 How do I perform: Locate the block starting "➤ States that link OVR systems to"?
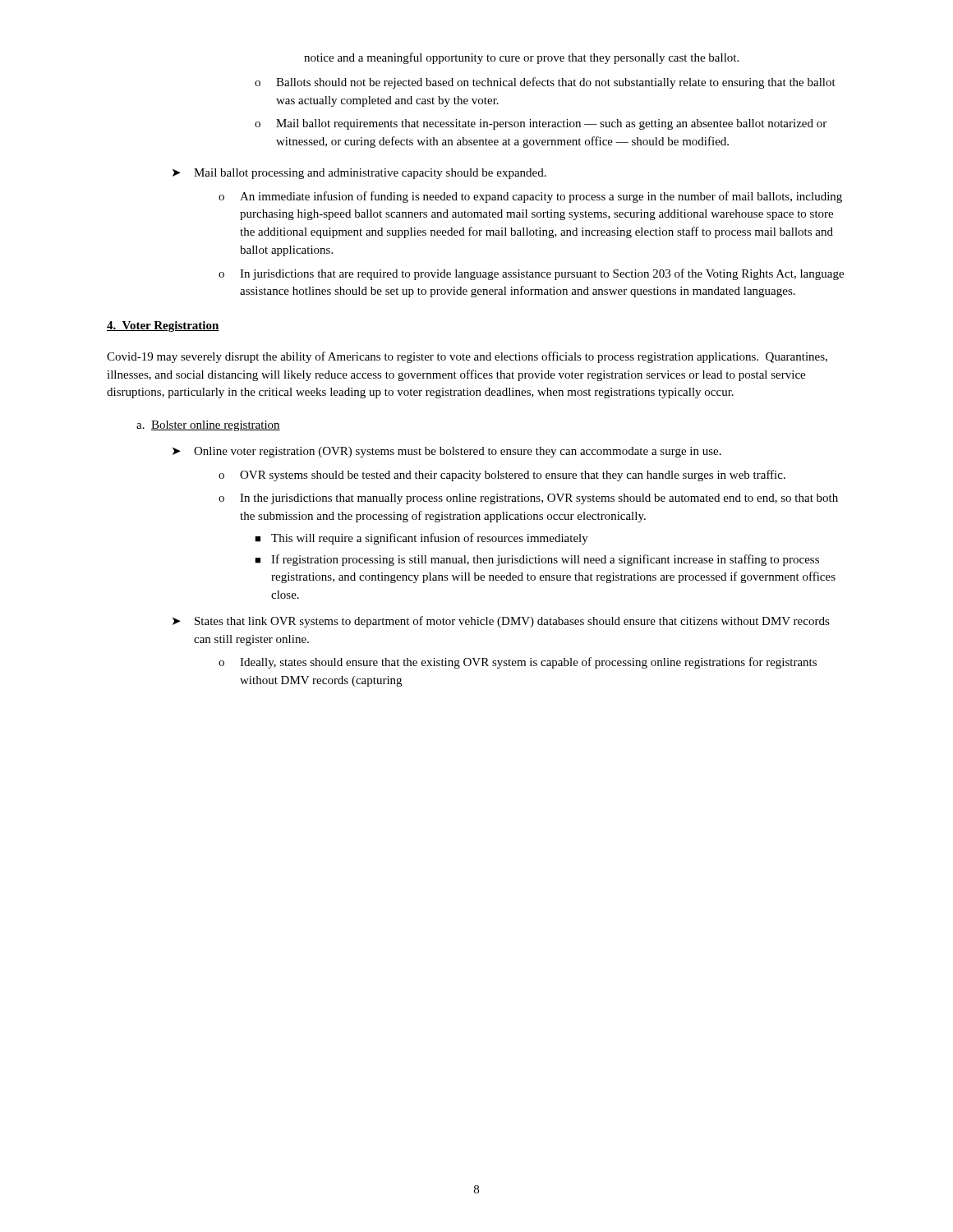point(509,630)
